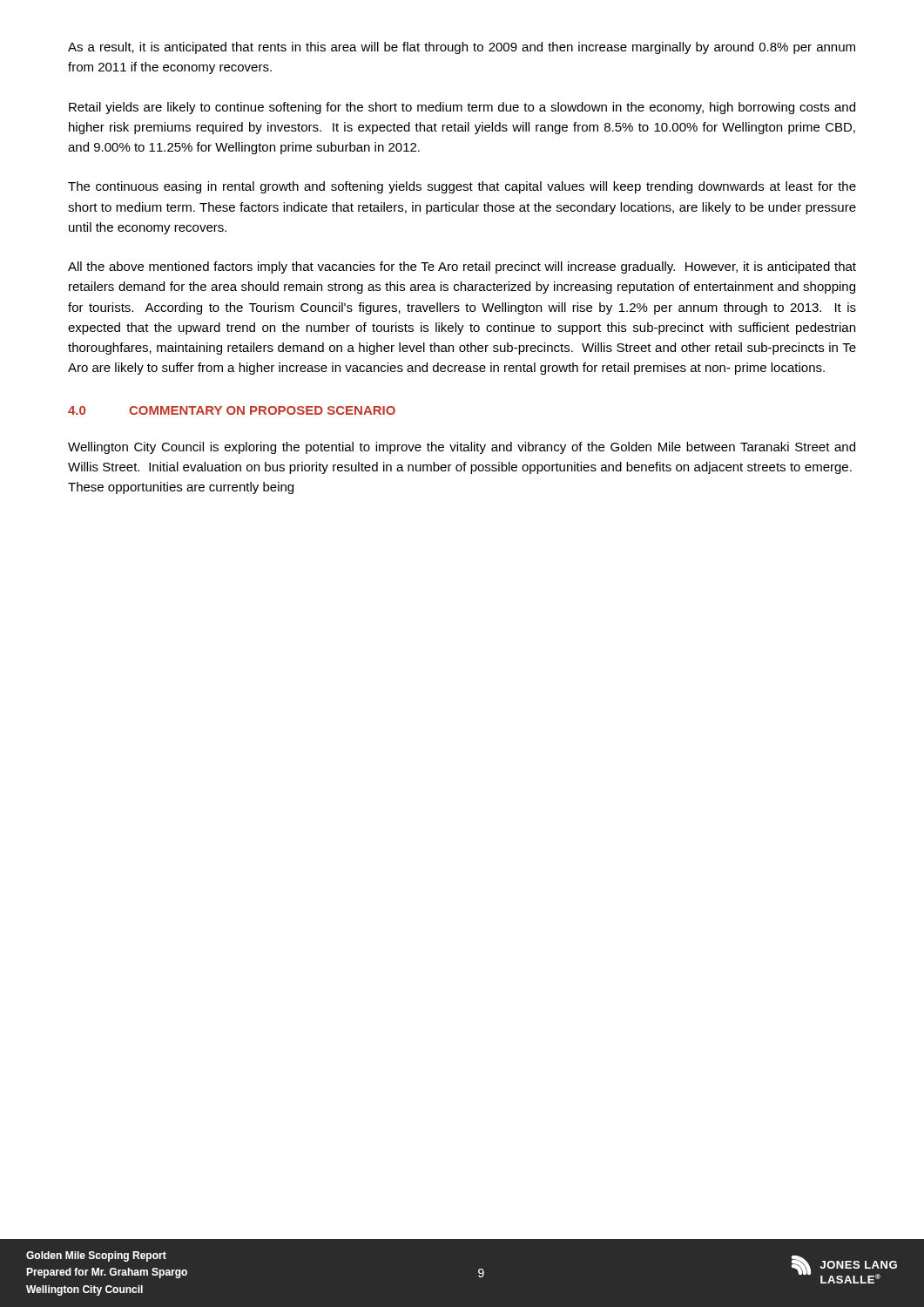924x1307 pixels.
Task: Locate the block of text that opens with "Wellington City Council"
Action: [x=462, y=466]
